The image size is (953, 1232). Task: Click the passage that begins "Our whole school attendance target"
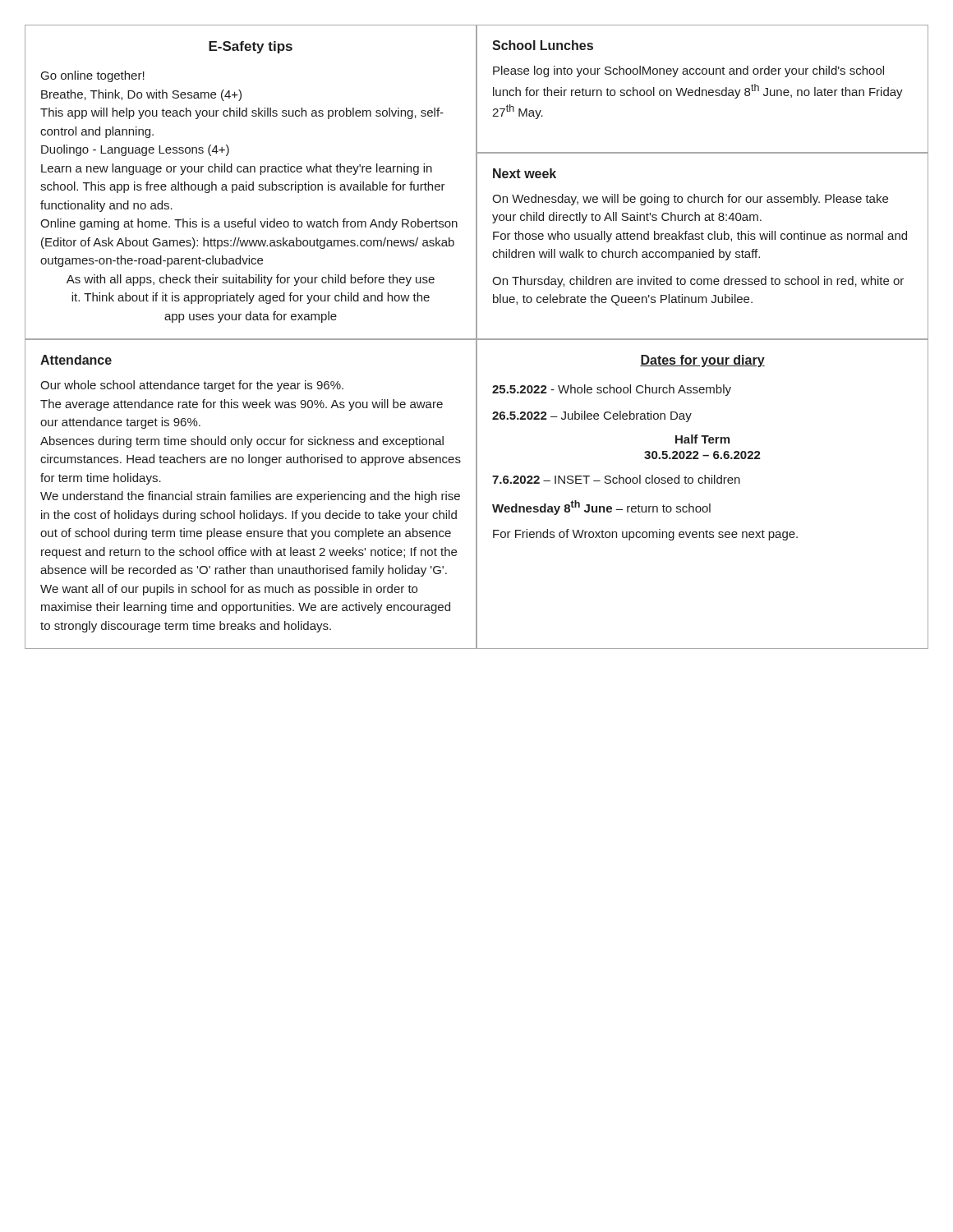tap(251, 385)
